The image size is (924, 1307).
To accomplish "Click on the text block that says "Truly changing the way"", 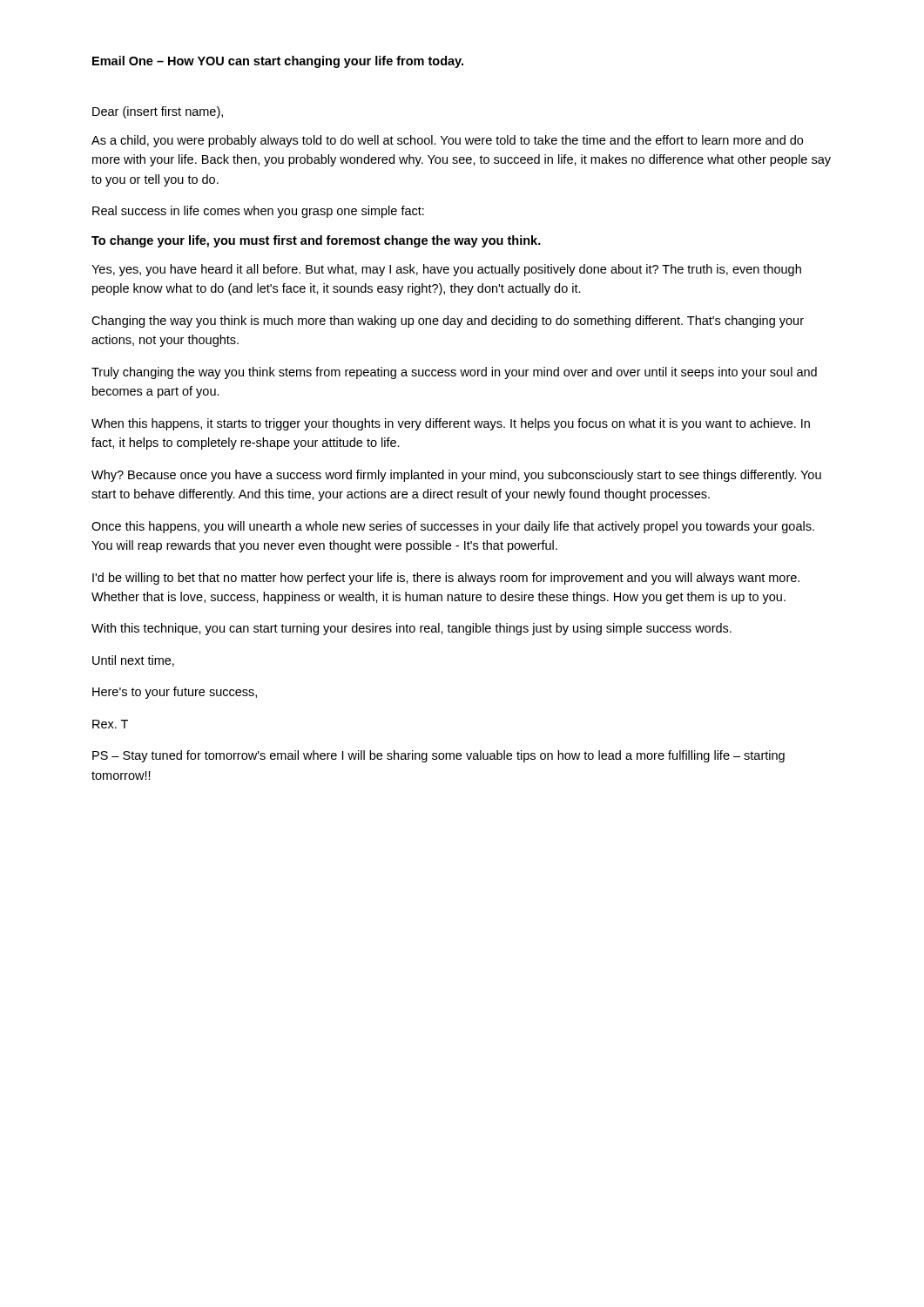I will [454, 382].
